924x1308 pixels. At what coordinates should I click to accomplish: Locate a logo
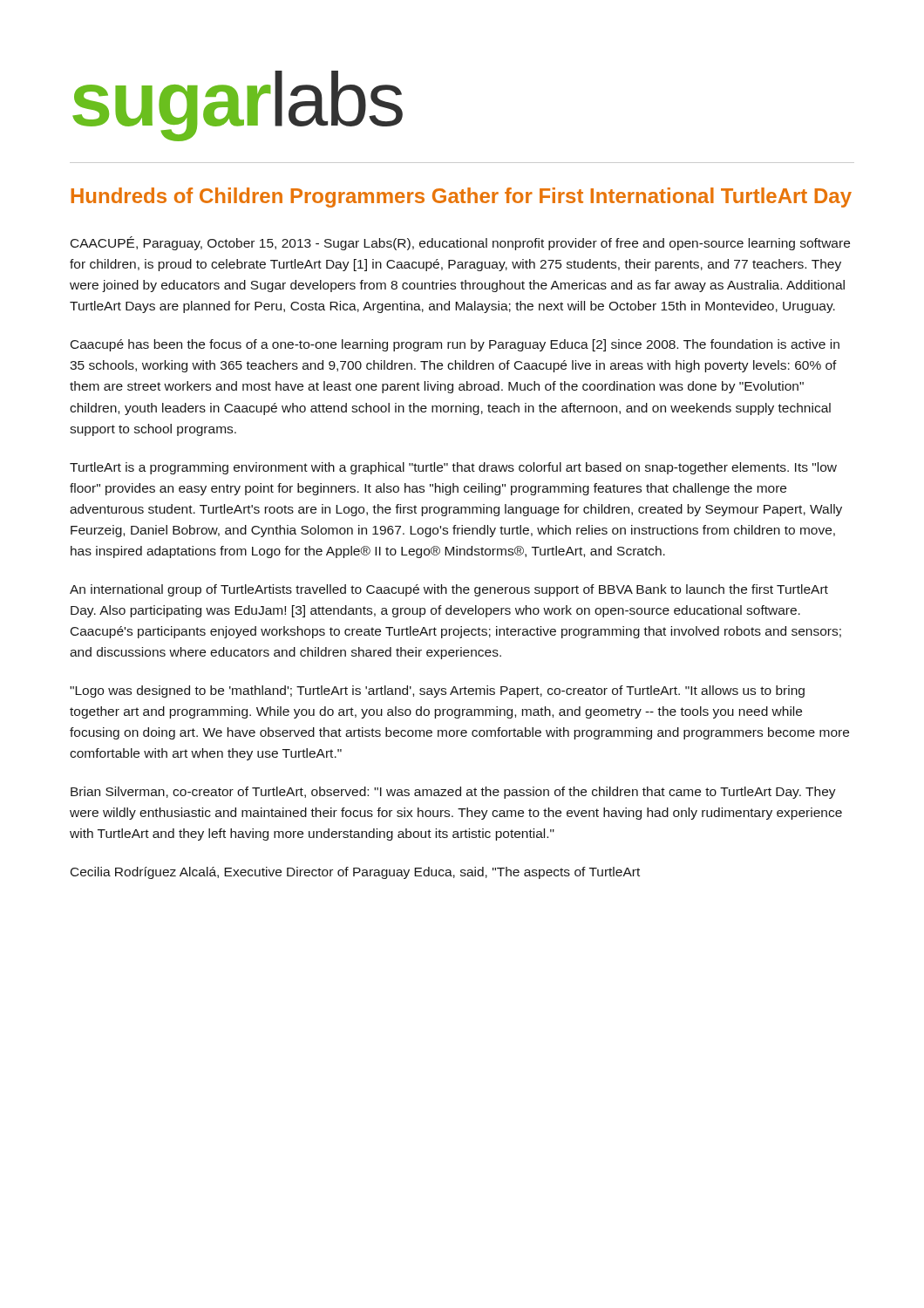(x=462, y=99)
